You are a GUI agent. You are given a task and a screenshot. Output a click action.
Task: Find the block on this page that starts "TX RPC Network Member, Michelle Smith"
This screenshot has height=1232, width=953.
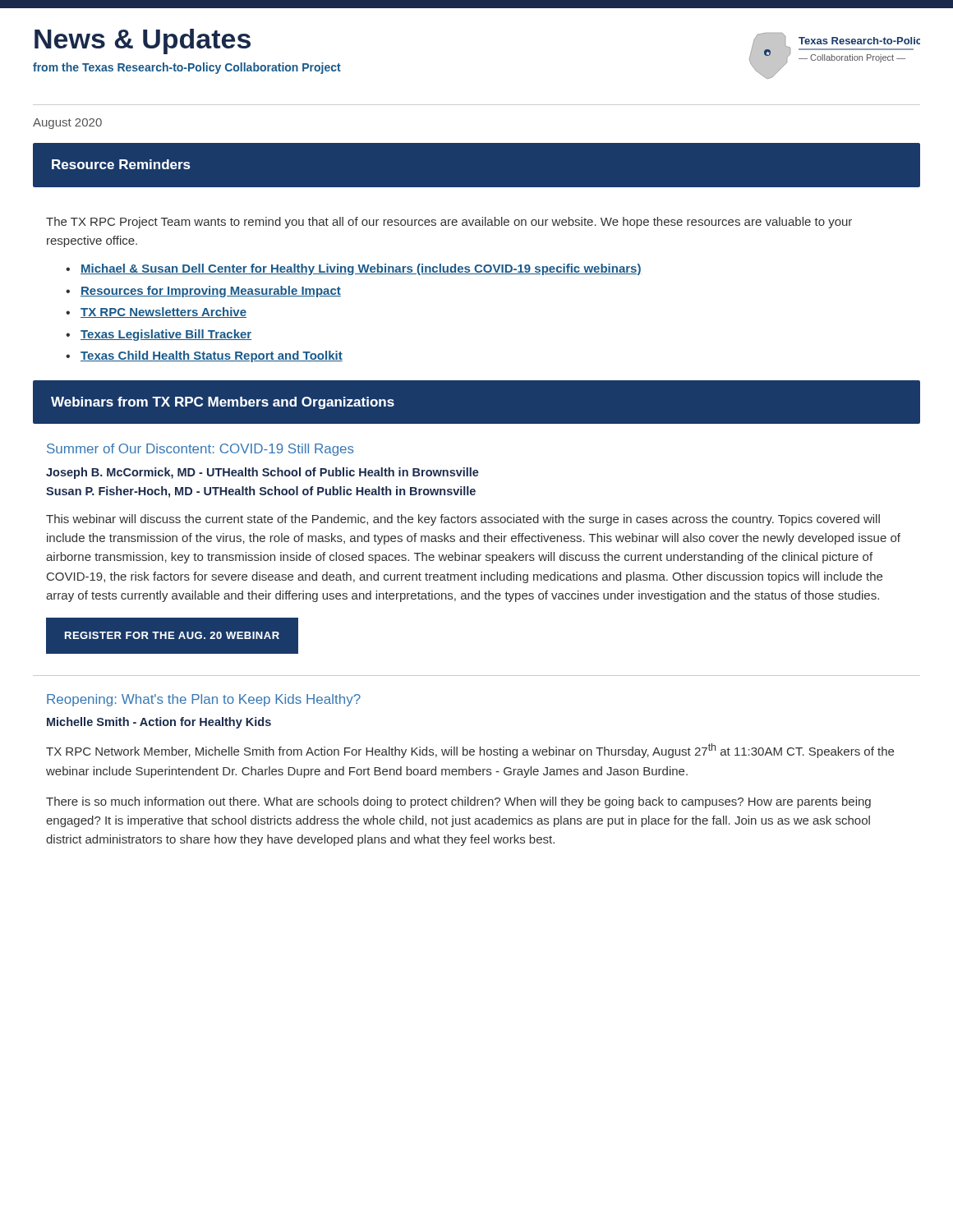tap(470, 760)
